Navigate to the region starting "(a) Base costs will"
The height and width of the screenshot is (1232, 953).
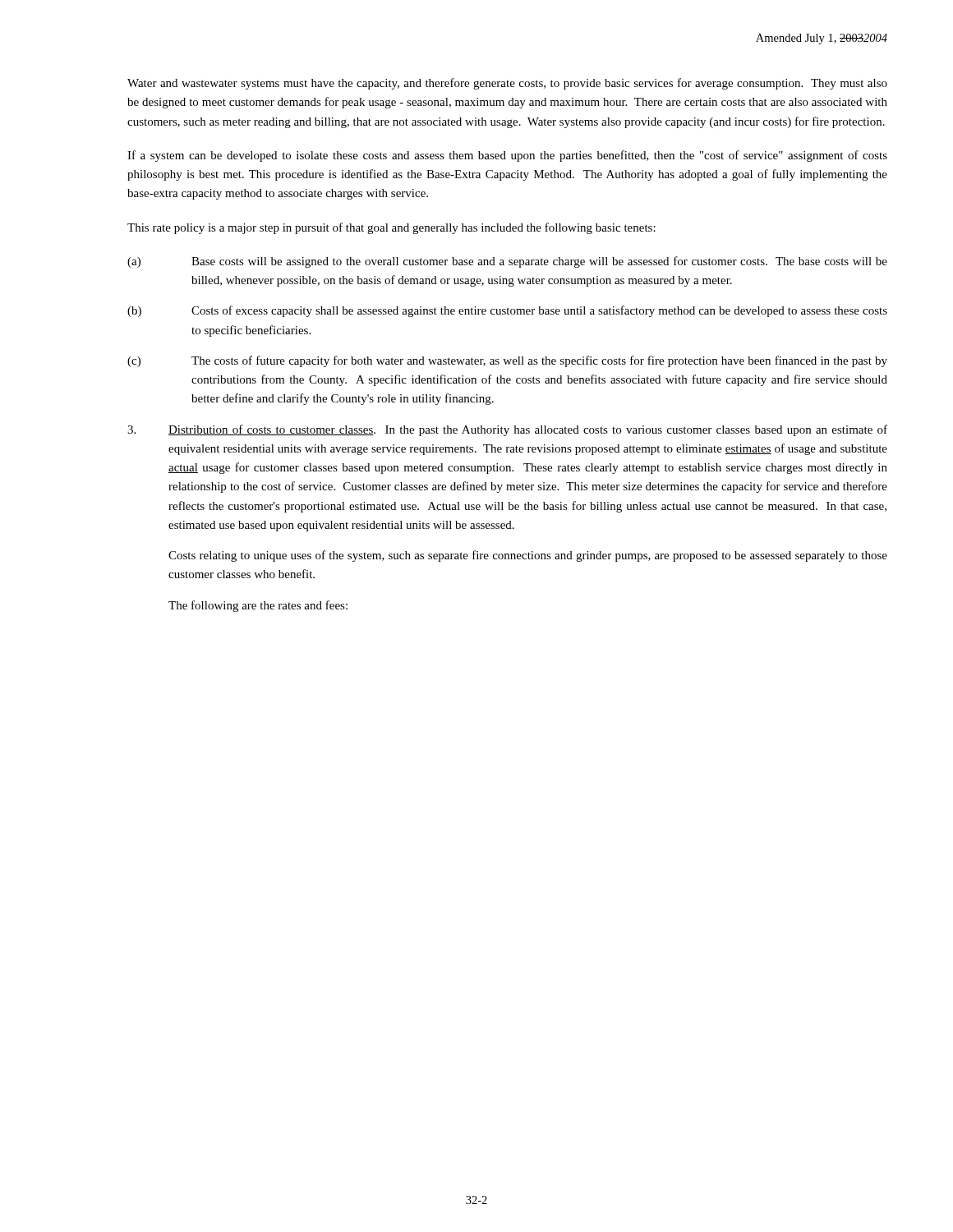click(x=507, y=271)
